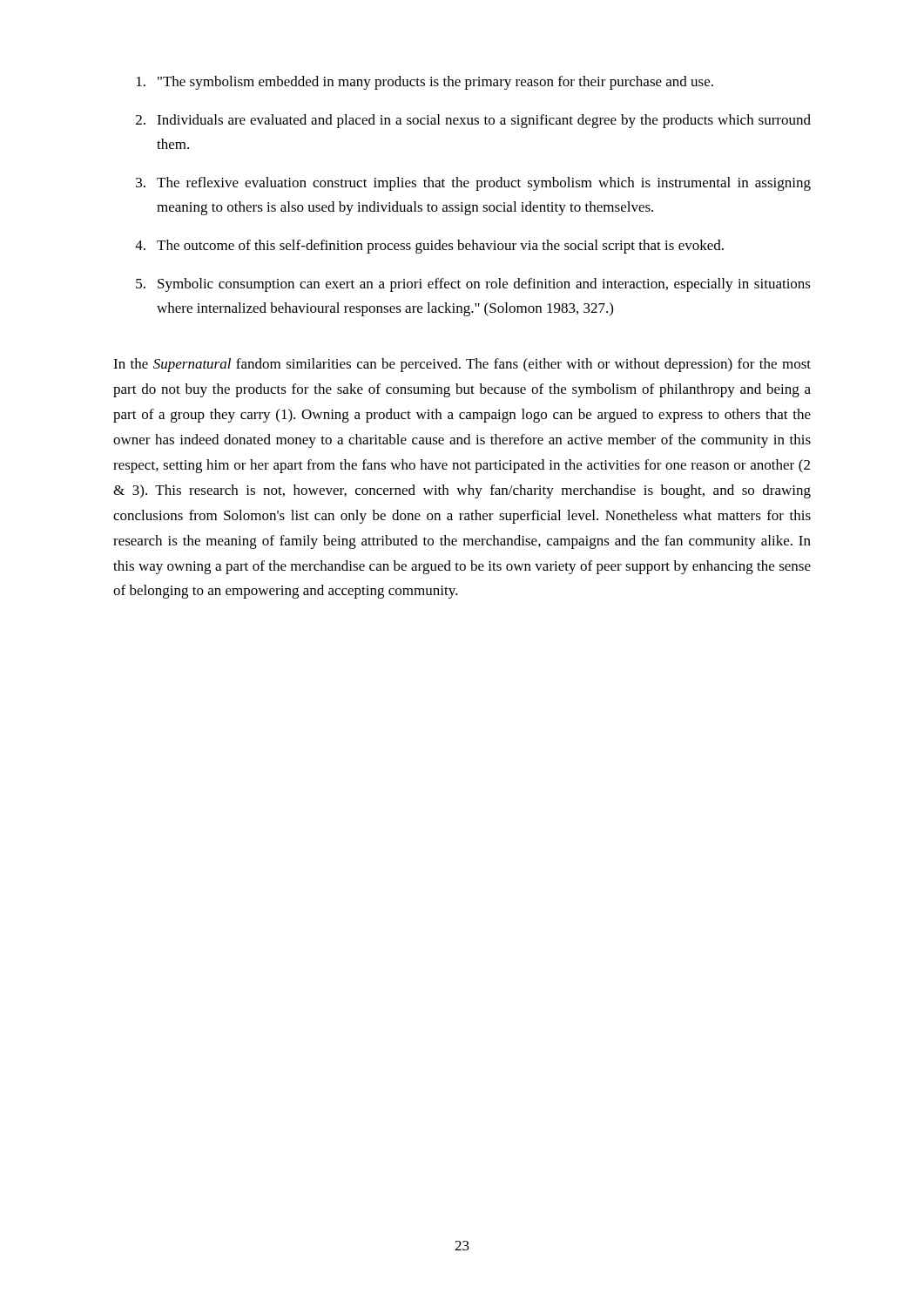Point to the block beginning "5. Symbolic consumption can exert an a priori"
Screen dimensions: 1307x924
(x=462, y=297)
